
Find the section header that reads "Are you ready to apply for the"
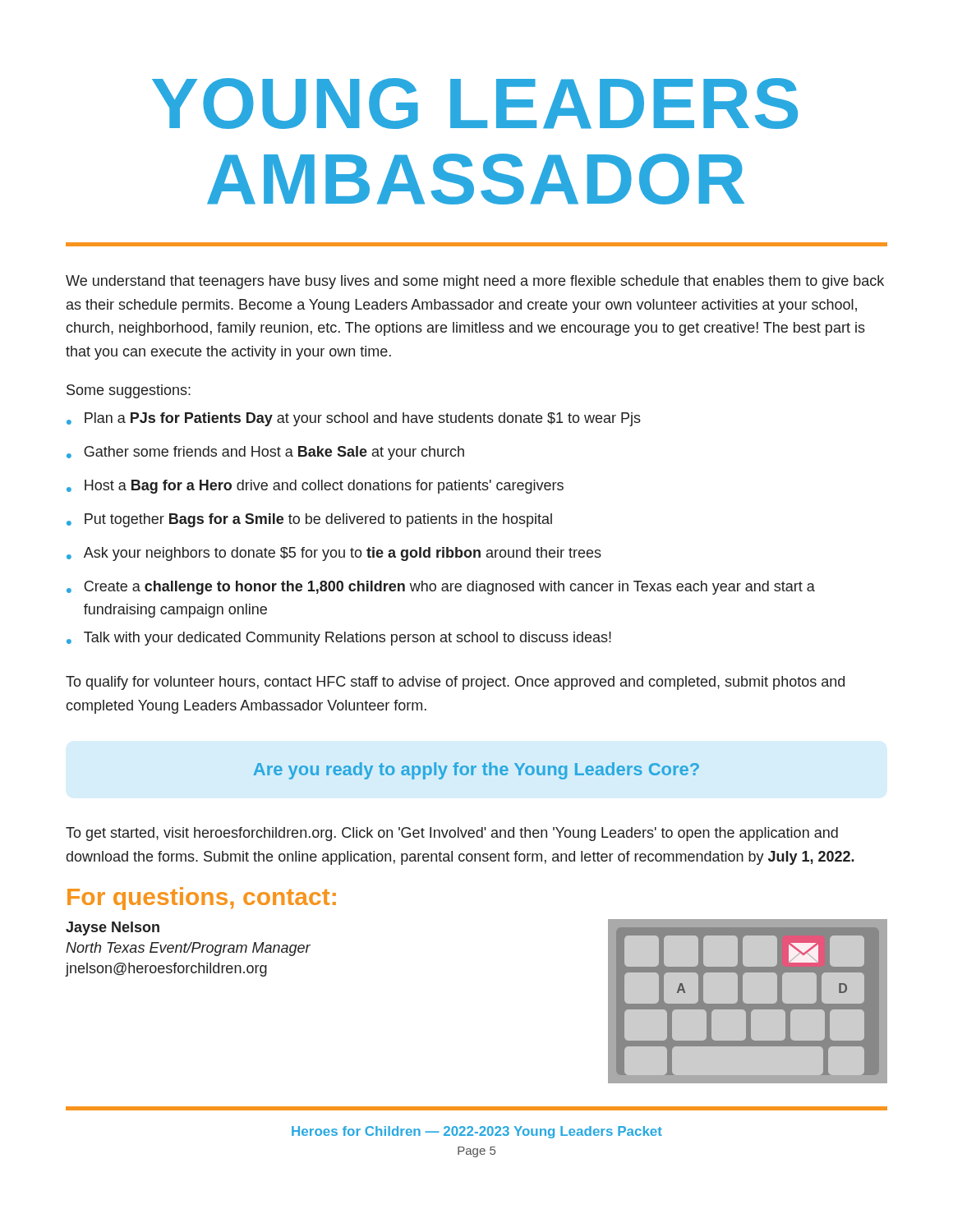click(476, 769)
